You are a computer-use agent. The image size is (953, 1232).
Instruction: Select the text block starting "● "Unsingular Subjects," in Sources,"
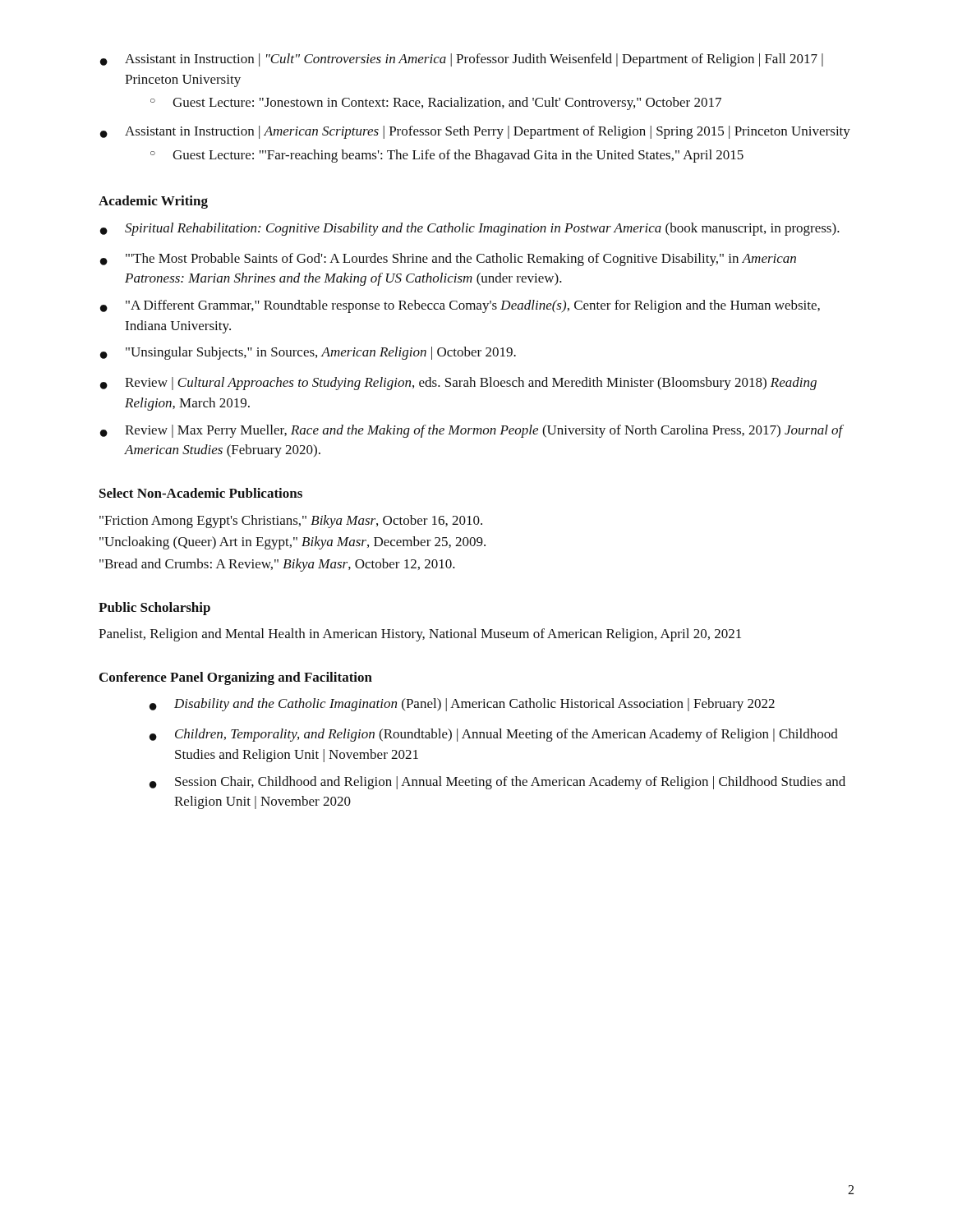tap(308, 355)
